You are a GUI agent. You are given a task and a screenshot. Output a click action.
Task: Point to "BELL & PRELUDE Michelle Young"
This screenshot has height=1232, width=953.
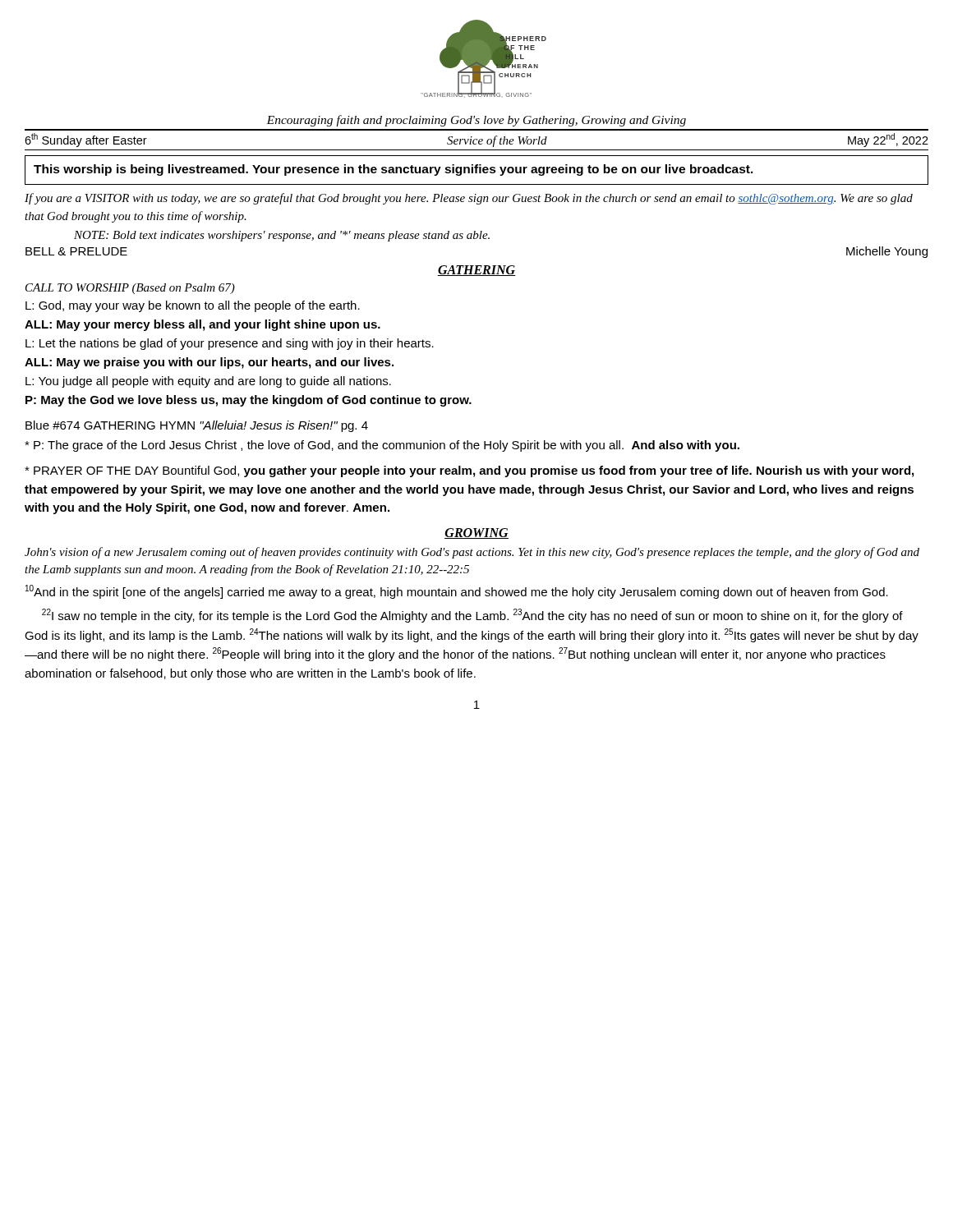(74, 252)
